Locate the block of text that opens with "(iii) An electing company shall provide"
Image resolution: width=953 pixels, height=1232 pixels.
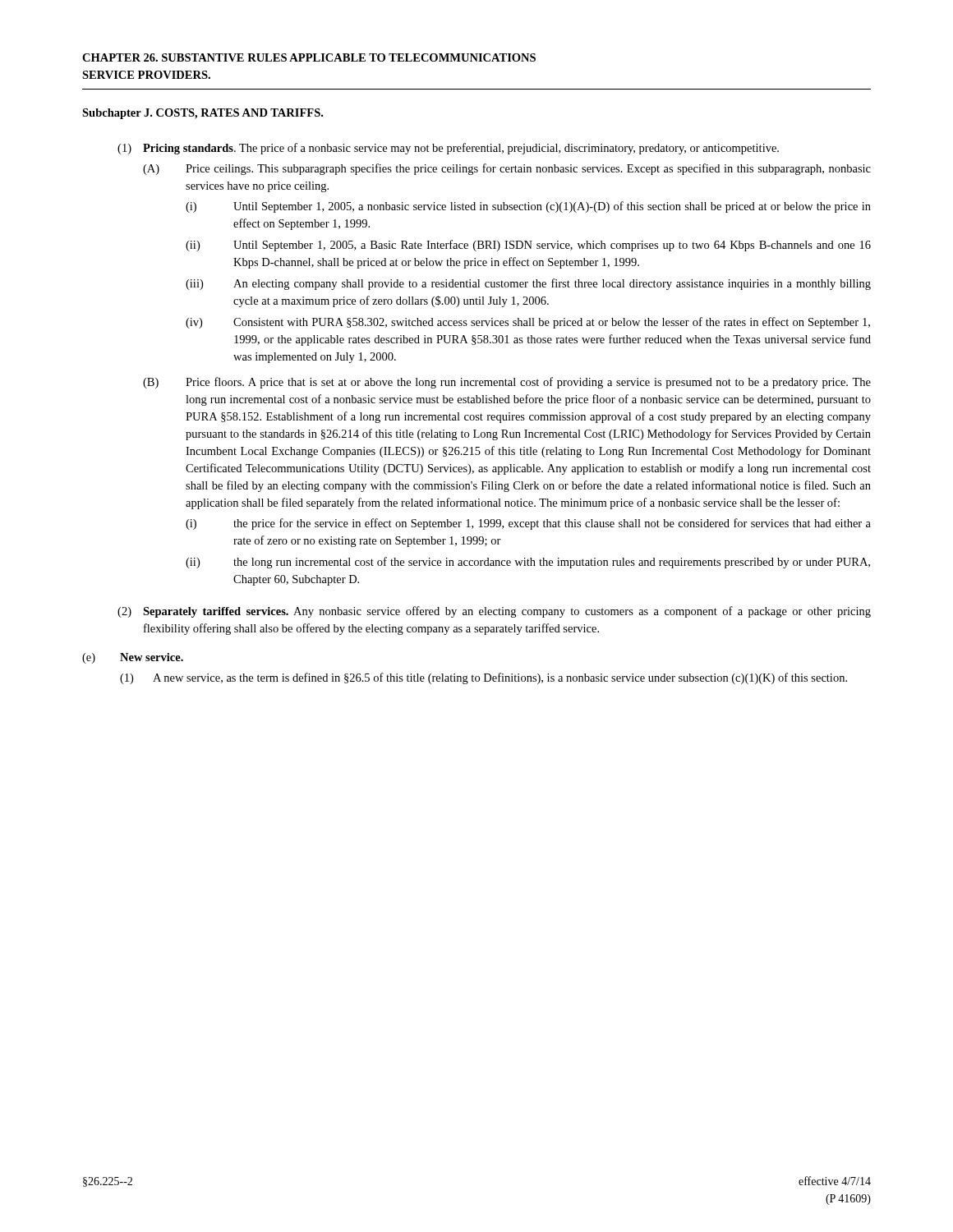tap(528, 293)
